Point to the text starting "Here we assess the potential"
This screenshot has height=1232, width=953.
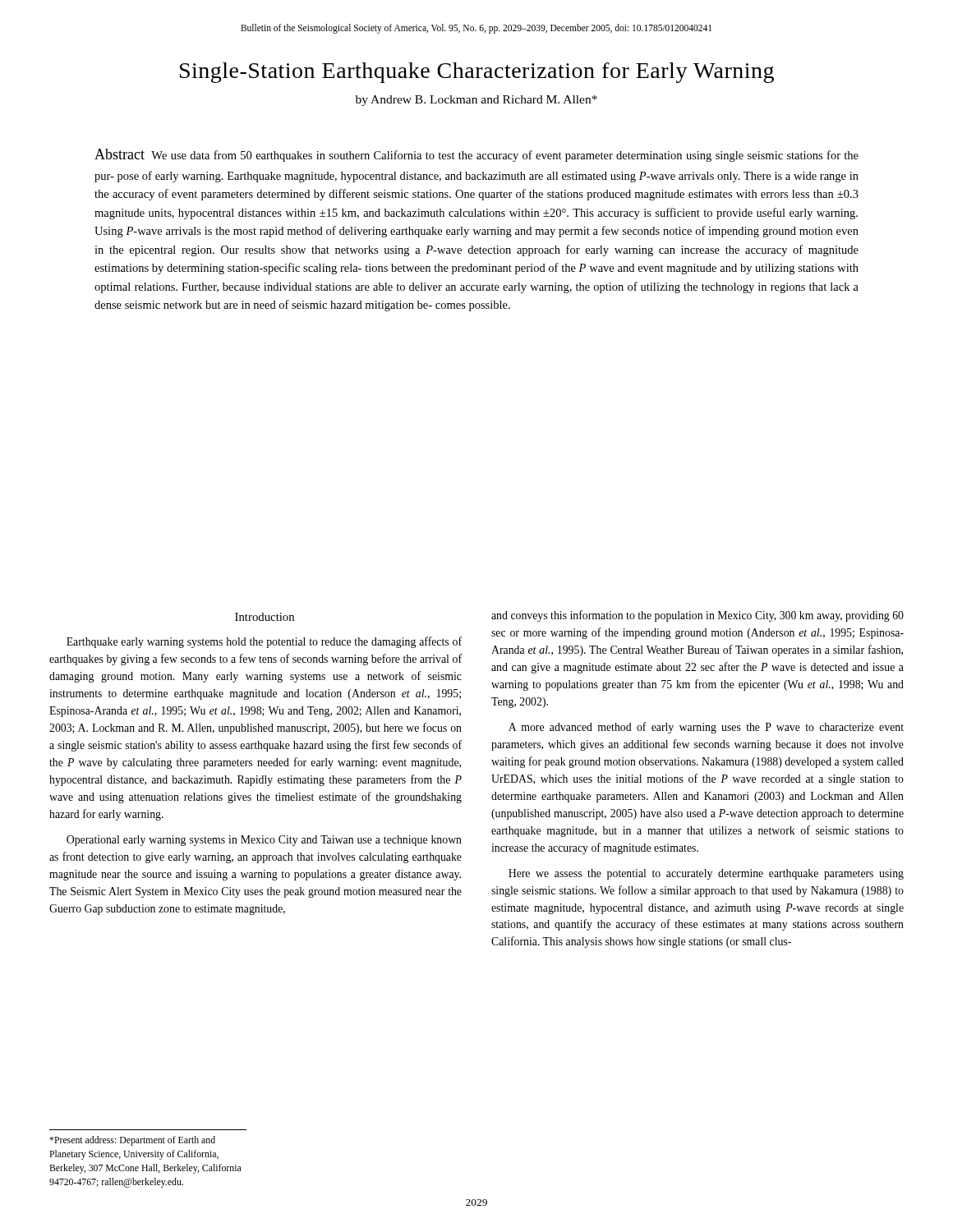[x=698, y=908]
